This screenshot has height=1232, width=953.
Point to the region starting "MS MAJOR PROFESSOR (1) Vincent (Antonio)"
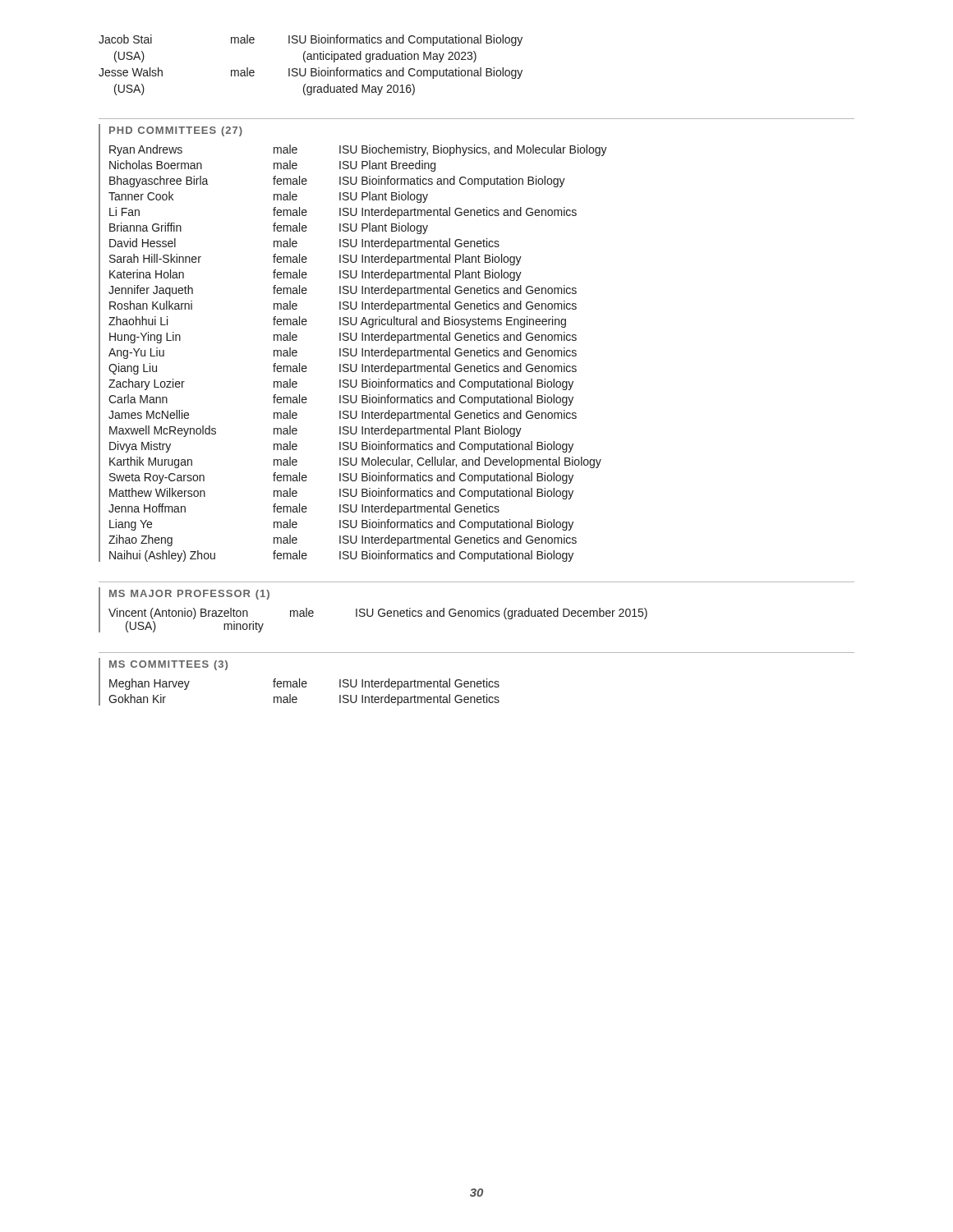click(x=476, y=607)
